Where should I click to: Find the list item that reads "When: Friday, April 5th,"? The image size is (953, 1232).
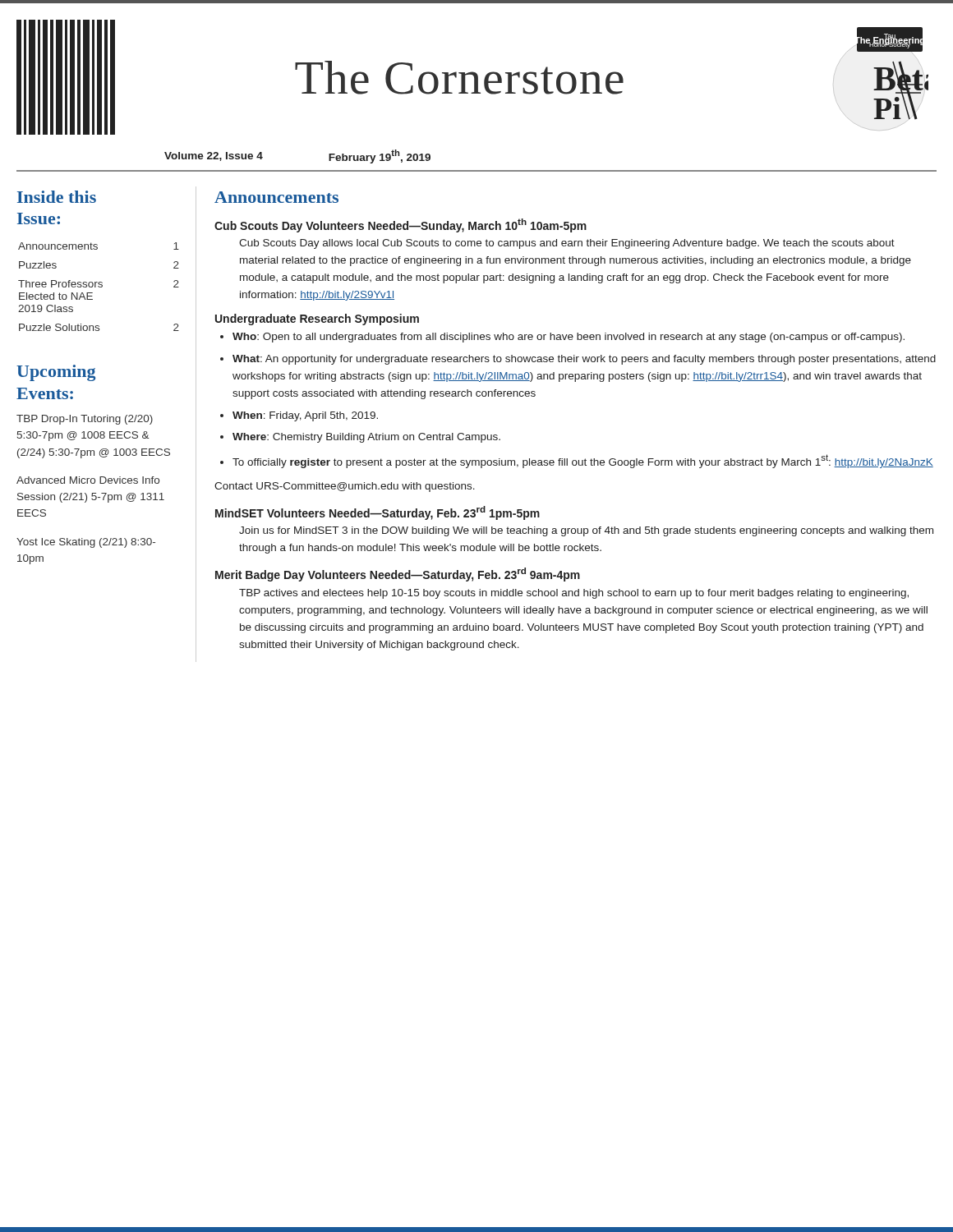[306, 415]
